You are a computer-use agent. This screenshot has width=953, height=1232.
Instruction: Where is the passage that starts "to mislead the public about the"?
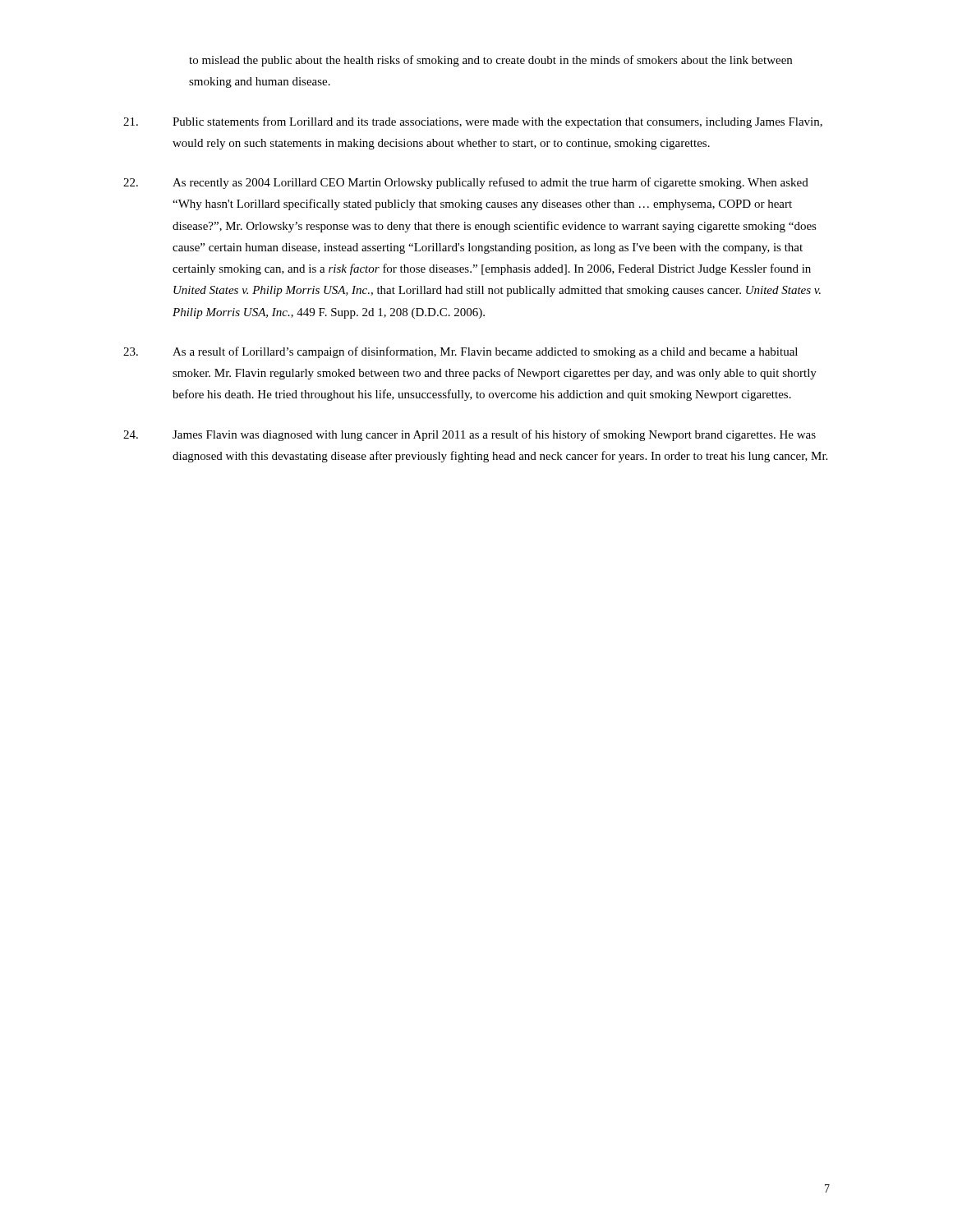click(x=491, y=71)
